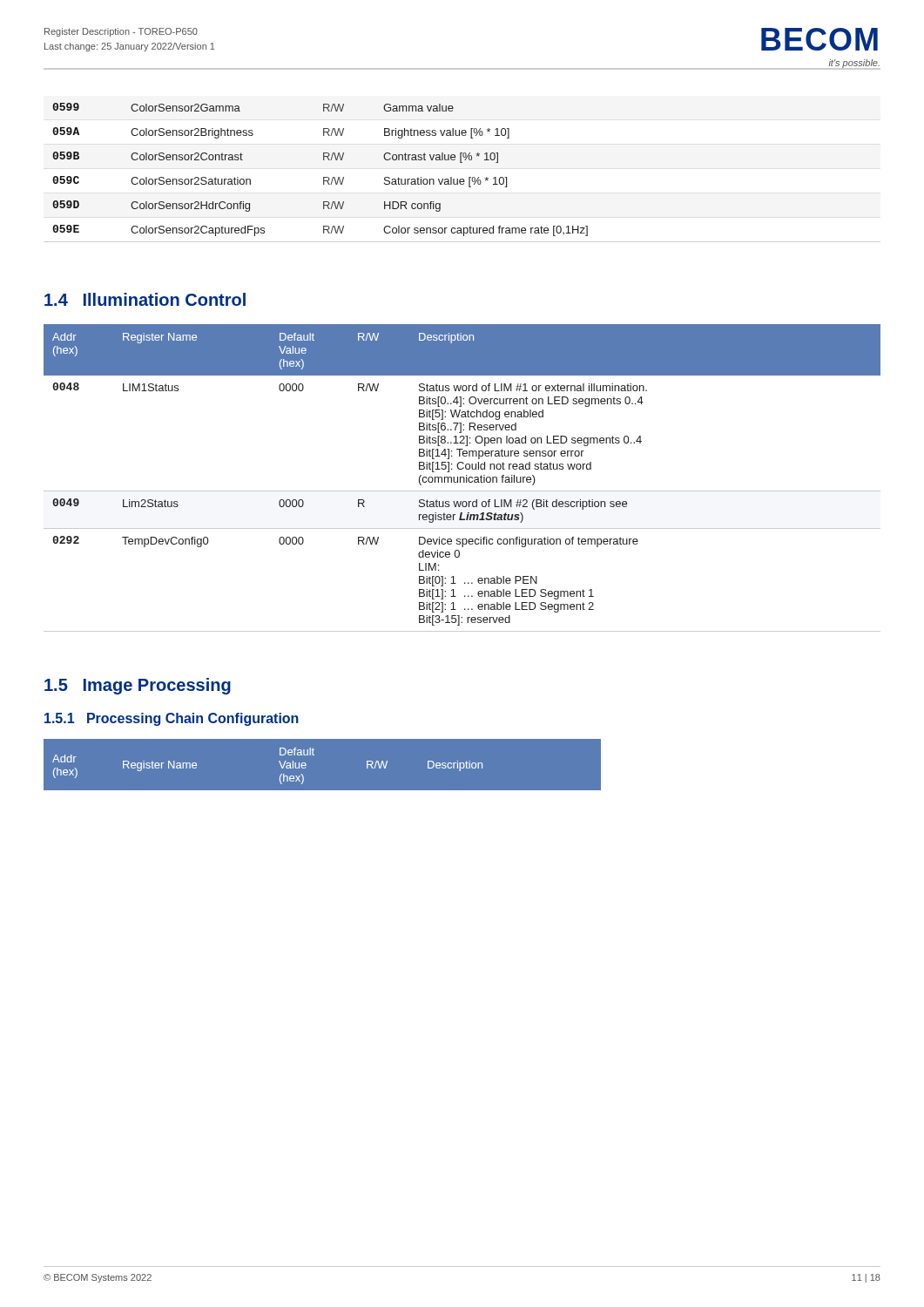Find the section header containing "1.5.1 Processing Chain Configuration"

171,718
